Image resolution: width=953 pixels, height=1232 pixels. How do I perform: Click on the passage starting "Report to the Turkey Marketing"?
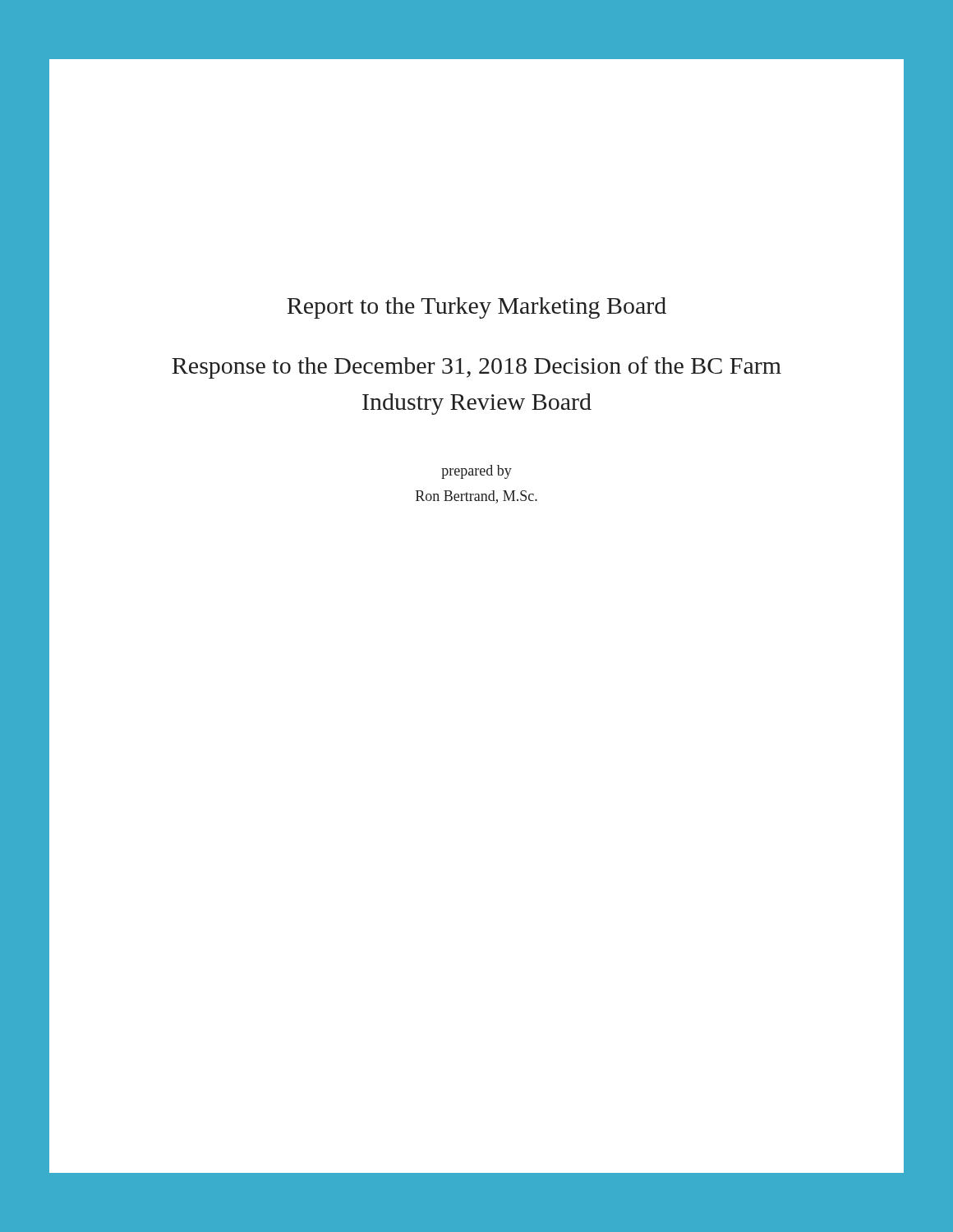(x=476, y=305)
